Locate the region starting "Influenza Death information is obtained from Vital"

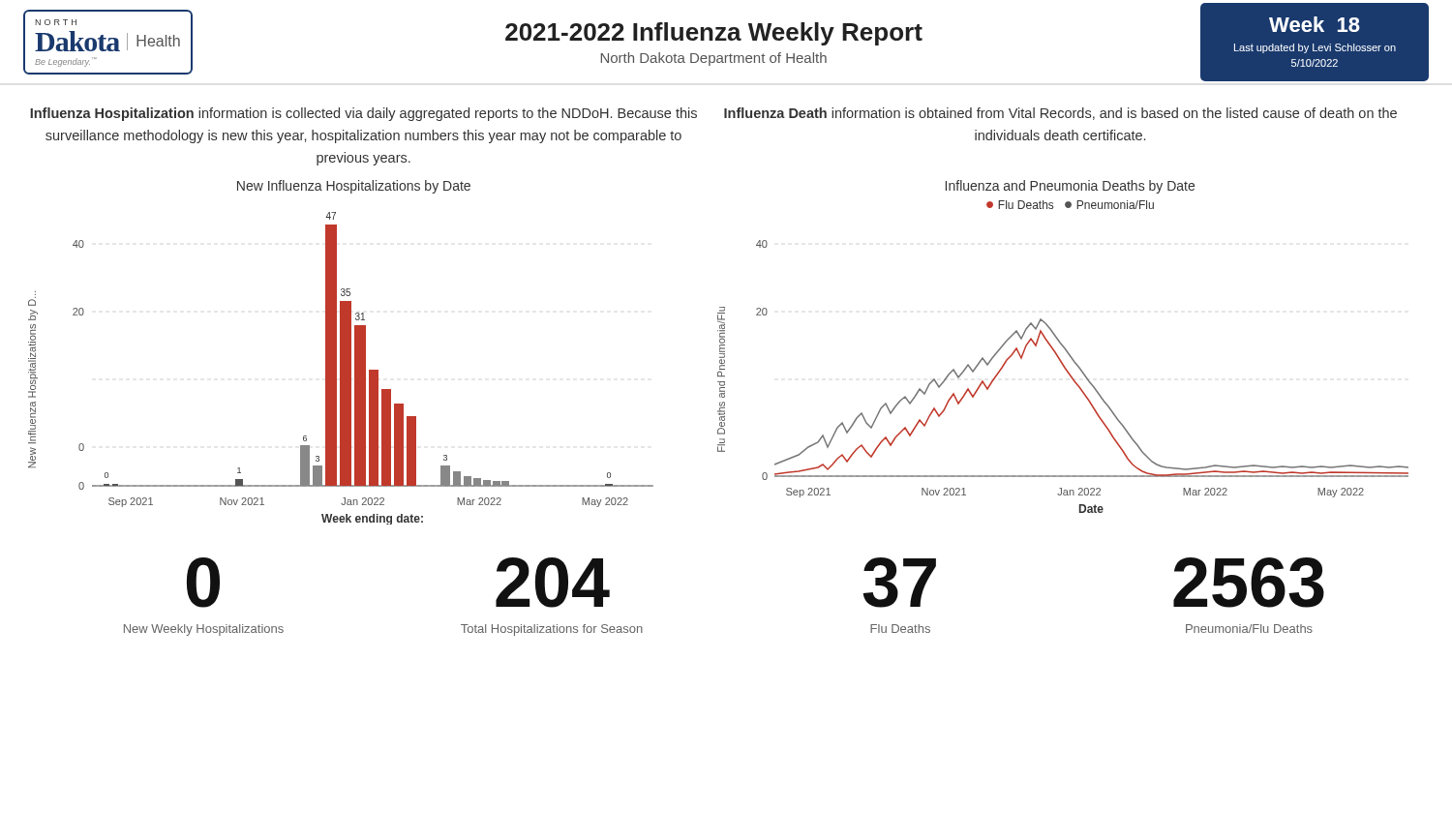(x=1061, y=124)
